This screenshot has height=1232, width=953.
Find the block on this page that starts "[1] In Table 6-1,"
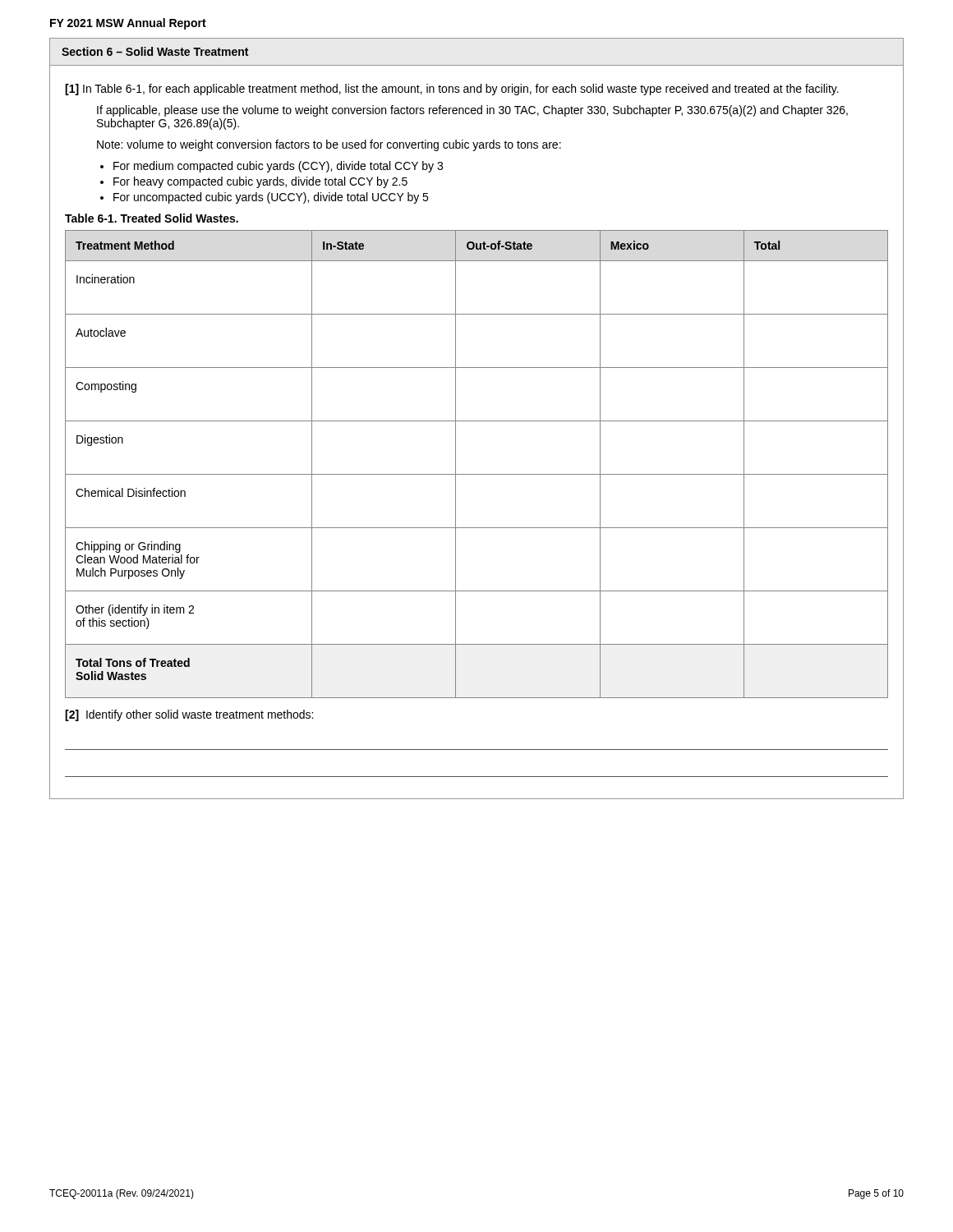(476, 89)
